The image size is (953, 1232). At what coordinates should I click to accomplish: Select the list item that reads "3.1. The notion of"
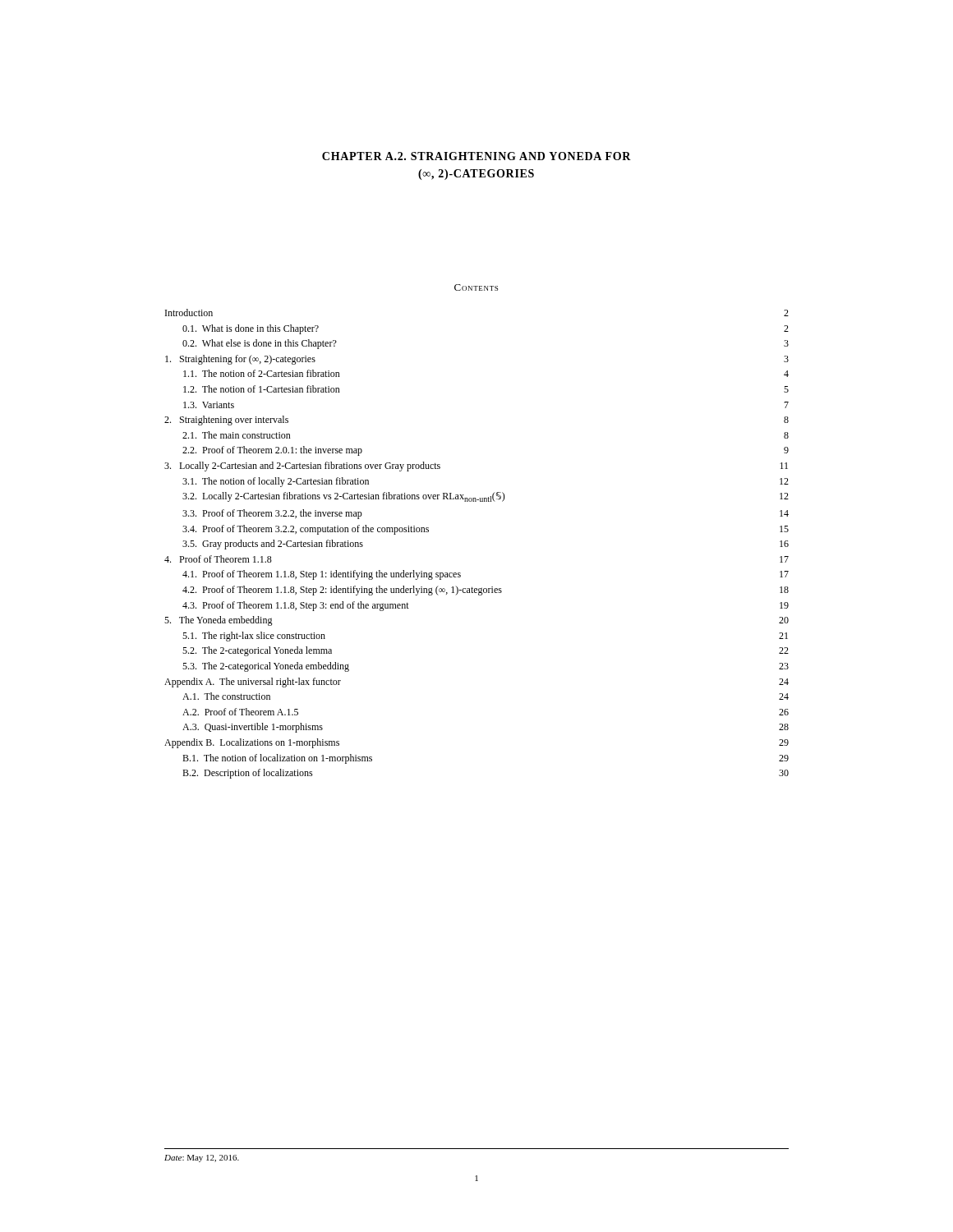(272, 482)
